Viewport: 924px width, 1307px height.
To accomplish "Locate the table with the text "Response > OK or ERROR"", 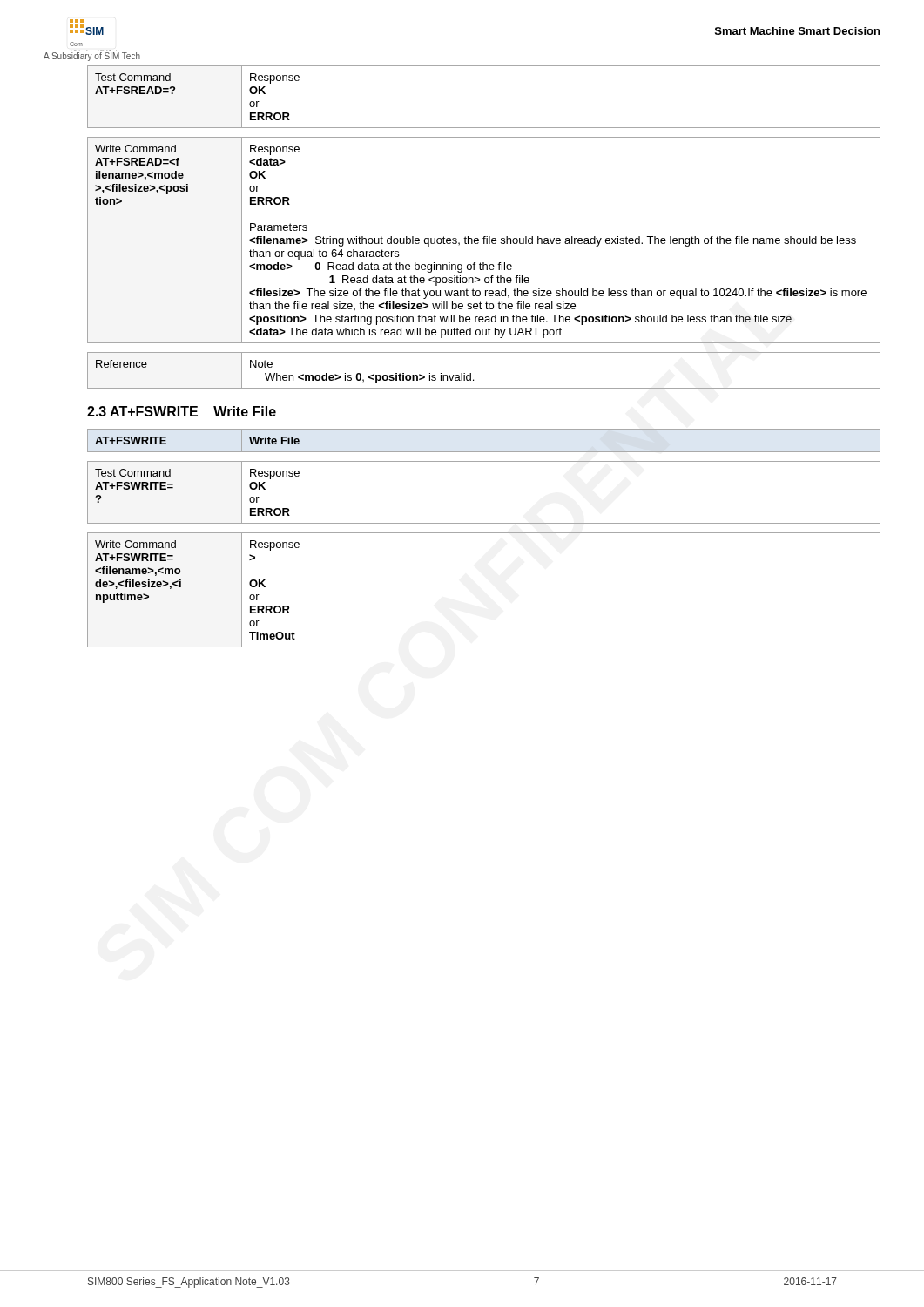I will pyautogui.click(x=484, y=590).
